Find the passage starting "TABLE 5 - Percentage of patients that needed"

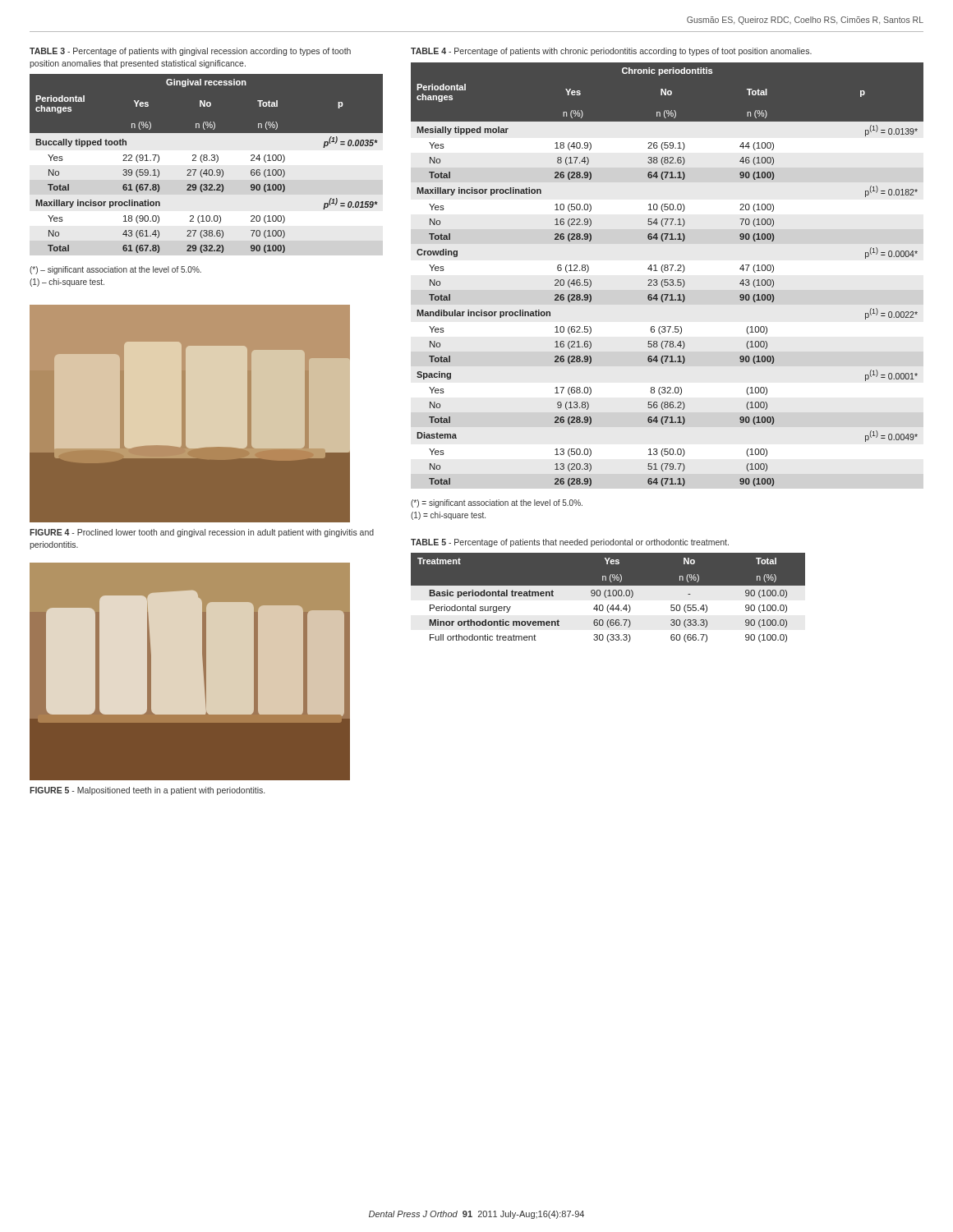[x=570, y=542]
